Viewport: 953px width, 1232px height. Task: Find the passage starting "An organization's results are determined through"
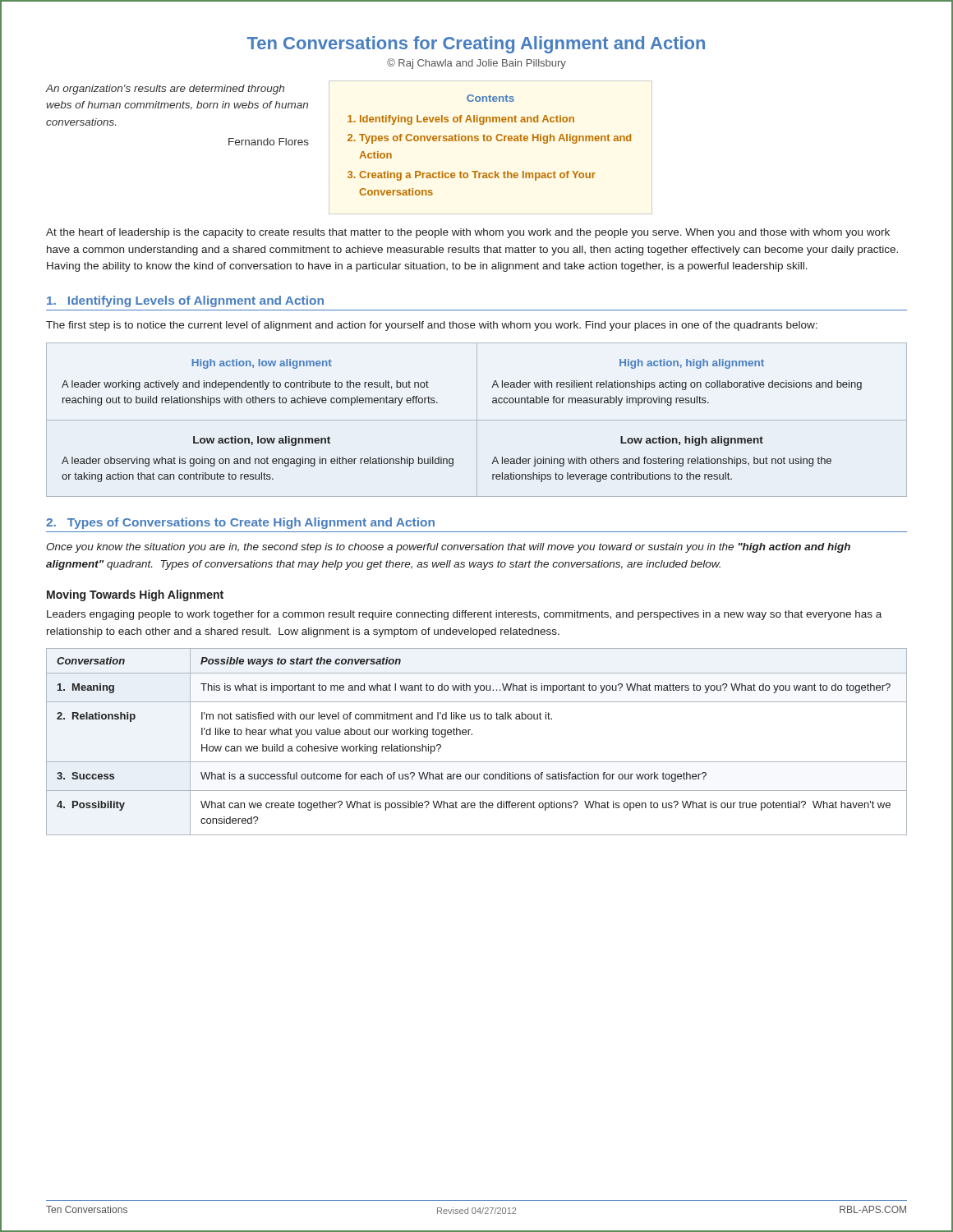point(177,116)
